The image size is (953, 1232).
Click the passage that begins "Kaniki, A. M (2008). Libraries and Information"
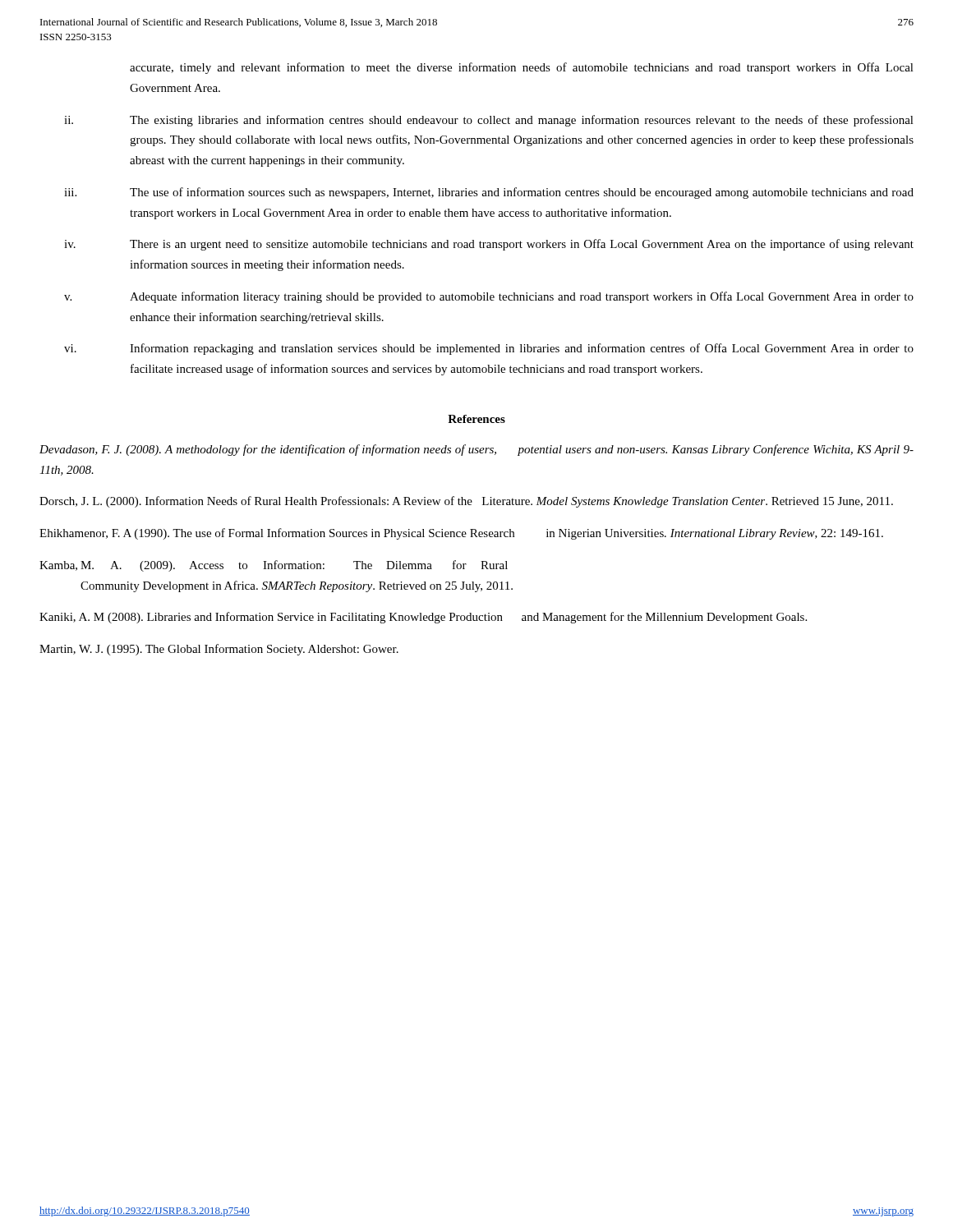pyautogui.click(x=424, y=617)
